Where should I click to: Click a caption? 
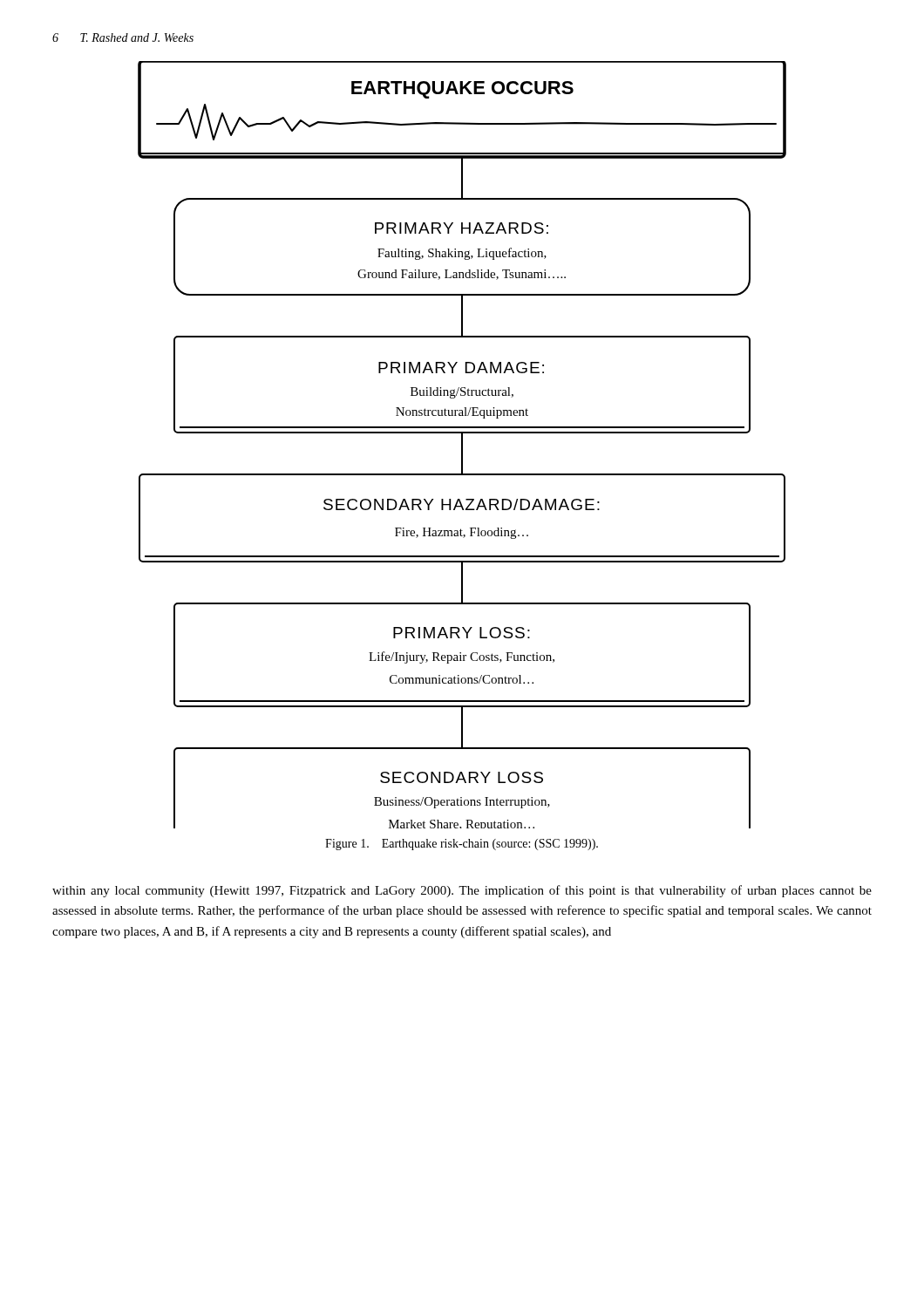[462, 844]
